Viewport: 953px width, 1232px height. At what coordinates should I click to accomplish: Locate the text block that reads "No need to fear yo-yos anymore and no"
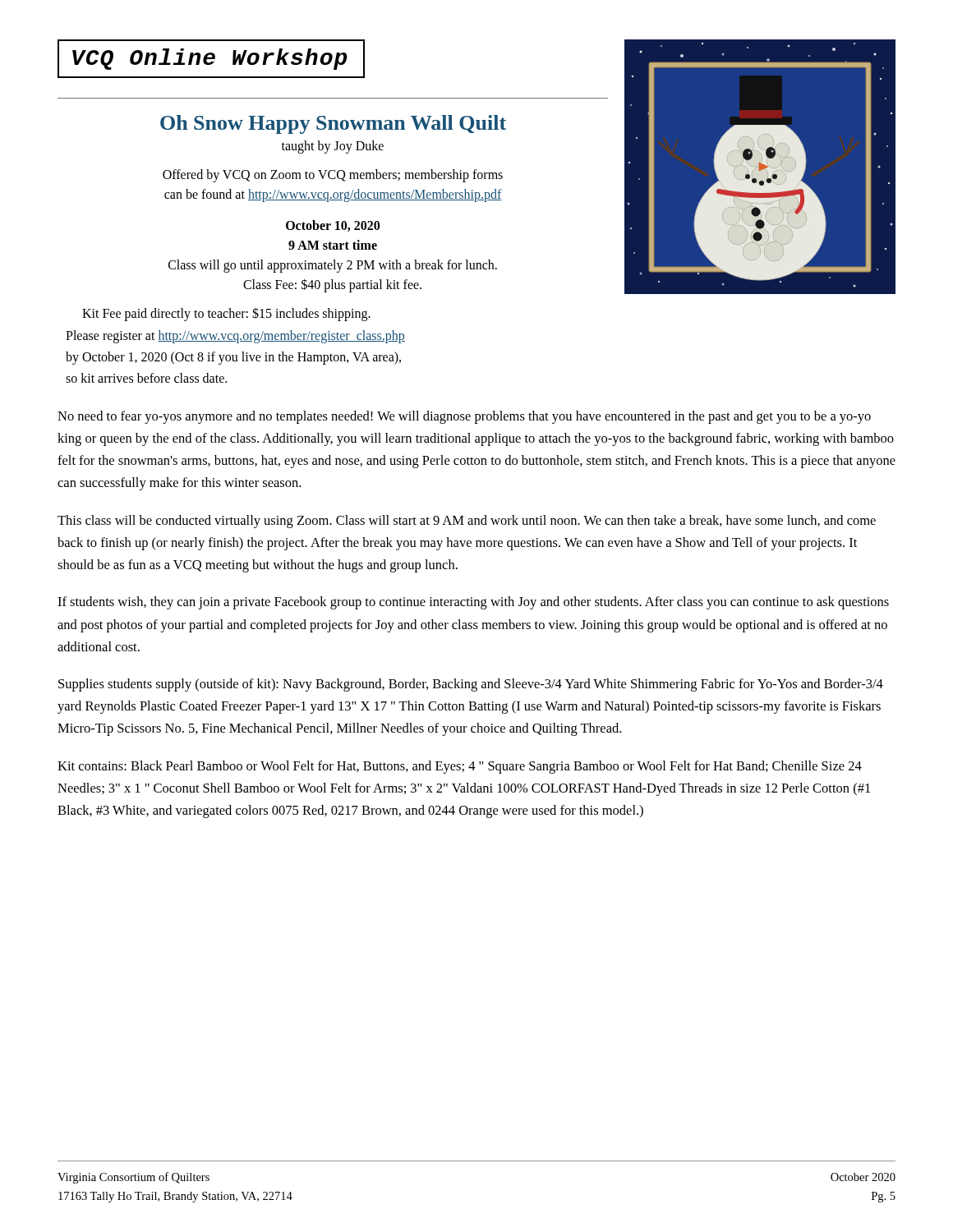click(x=476, y=449)
